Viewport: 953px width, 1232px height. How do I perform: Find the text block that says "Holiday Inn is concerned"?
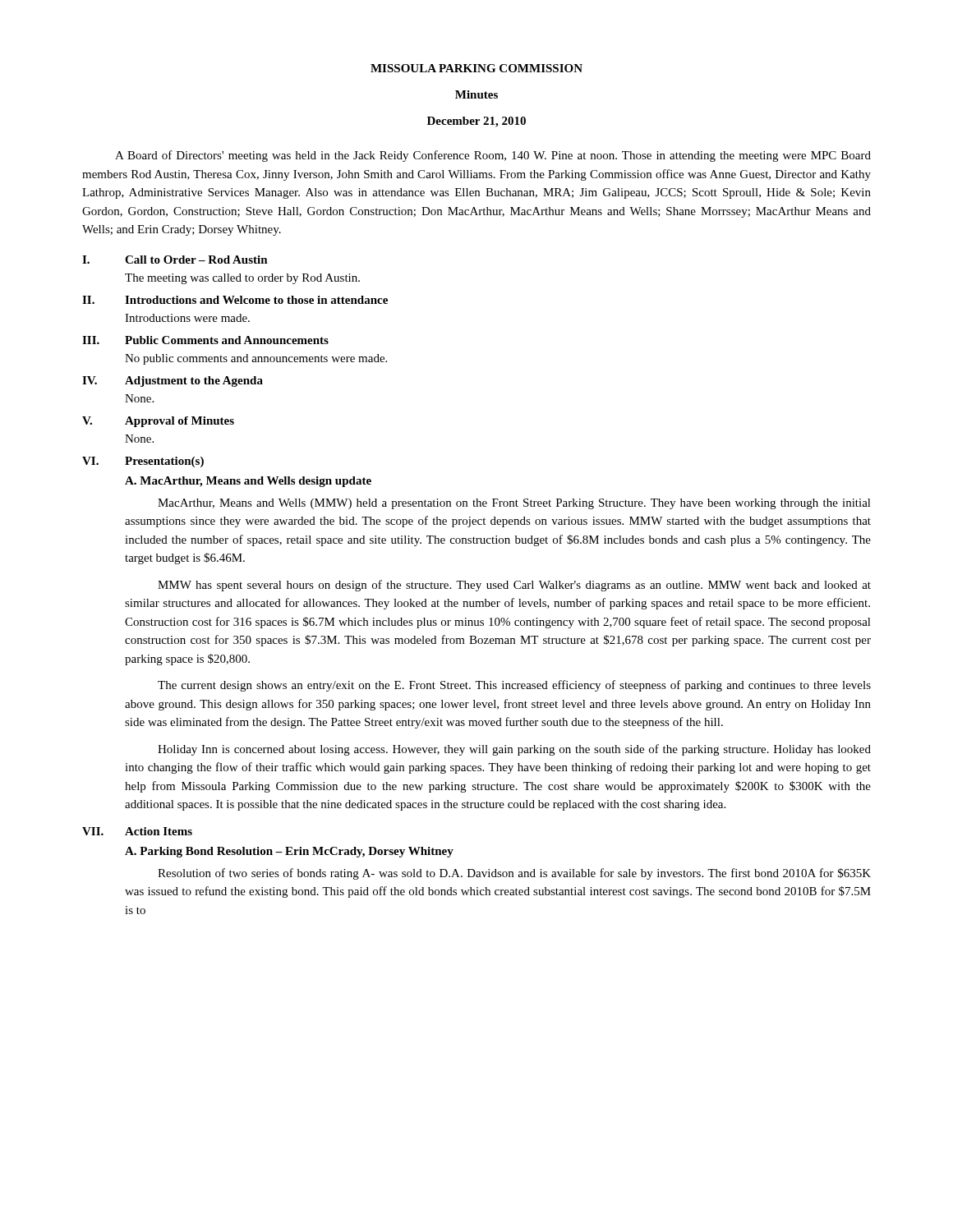pos(498,776)
